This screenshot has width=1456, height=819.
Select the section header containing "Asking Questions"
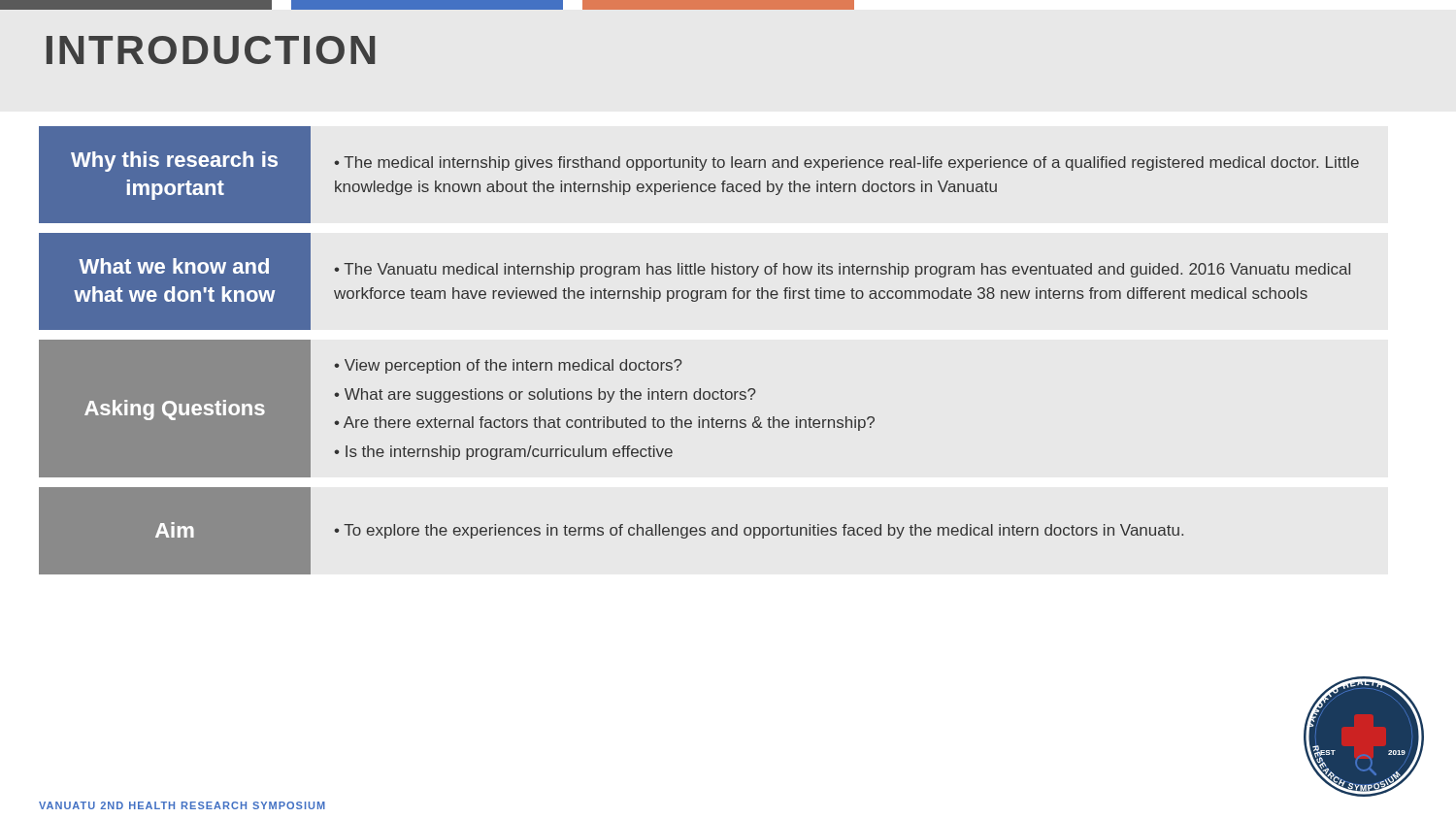(x=175, y=409)
